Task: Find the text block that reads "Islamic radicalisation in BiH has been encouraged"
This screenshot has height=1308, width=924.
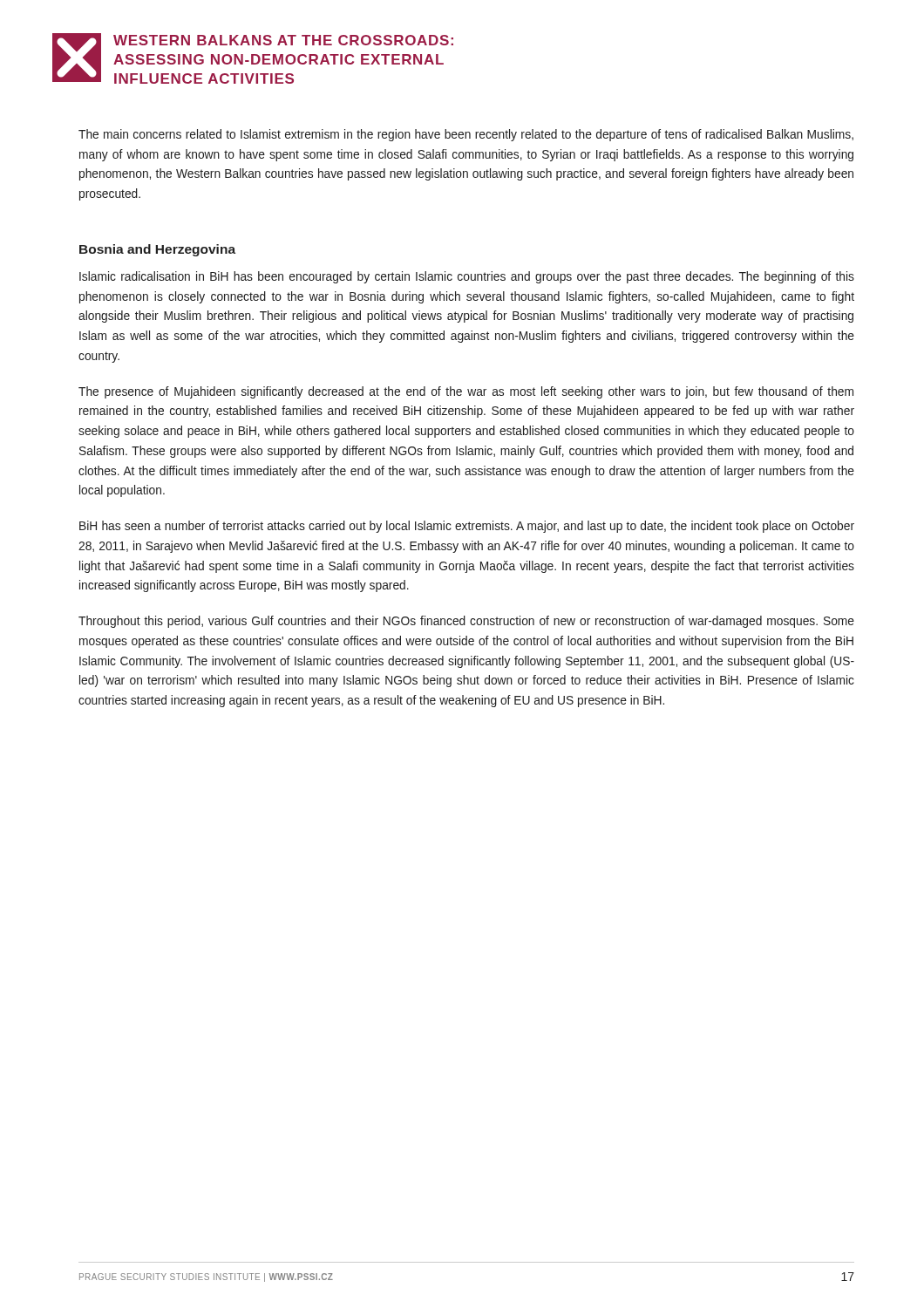Action: 466,317
